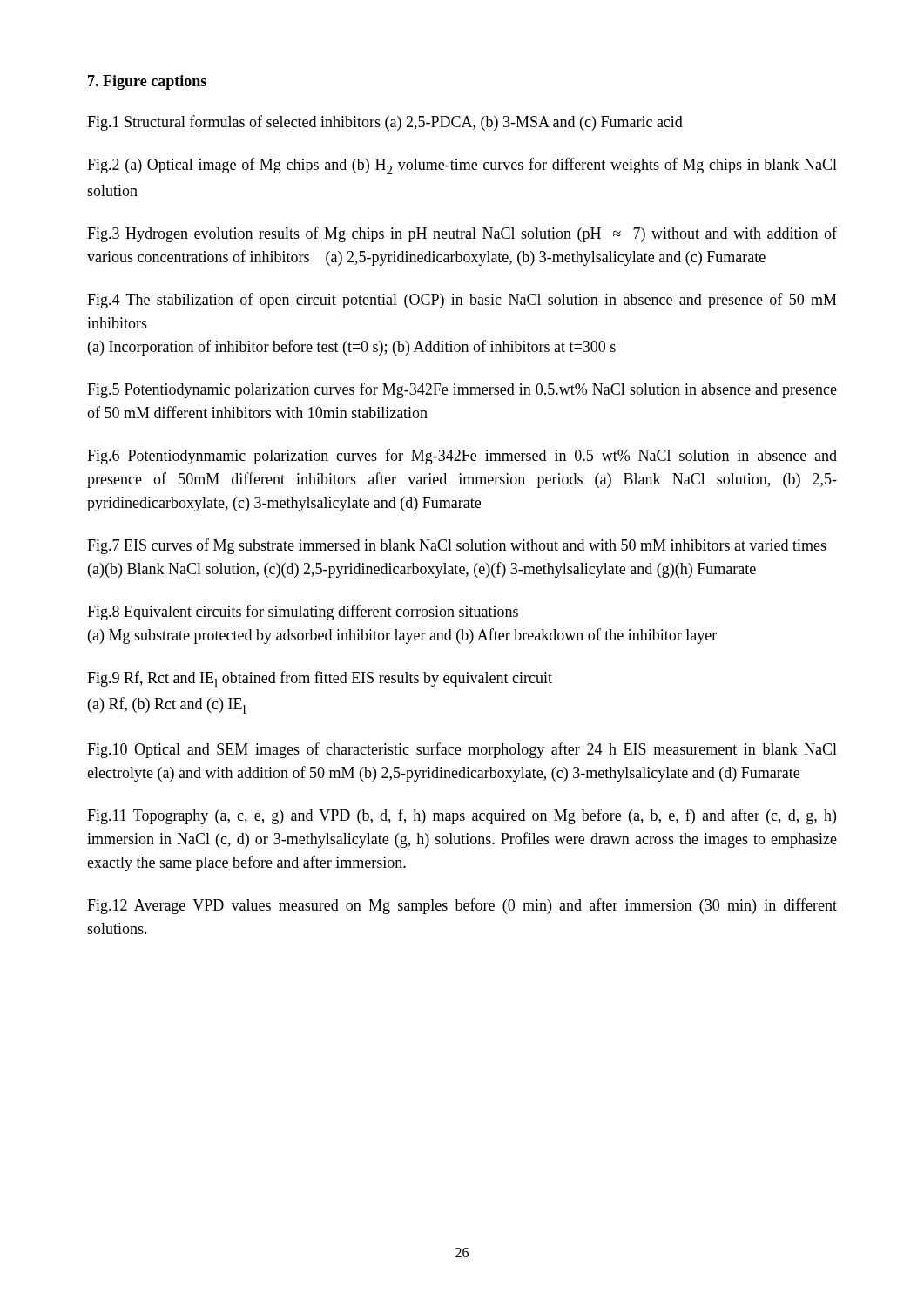
Task: Find the text block starting "Fig.2 (a) Optical image"
Action: point(462,178)
